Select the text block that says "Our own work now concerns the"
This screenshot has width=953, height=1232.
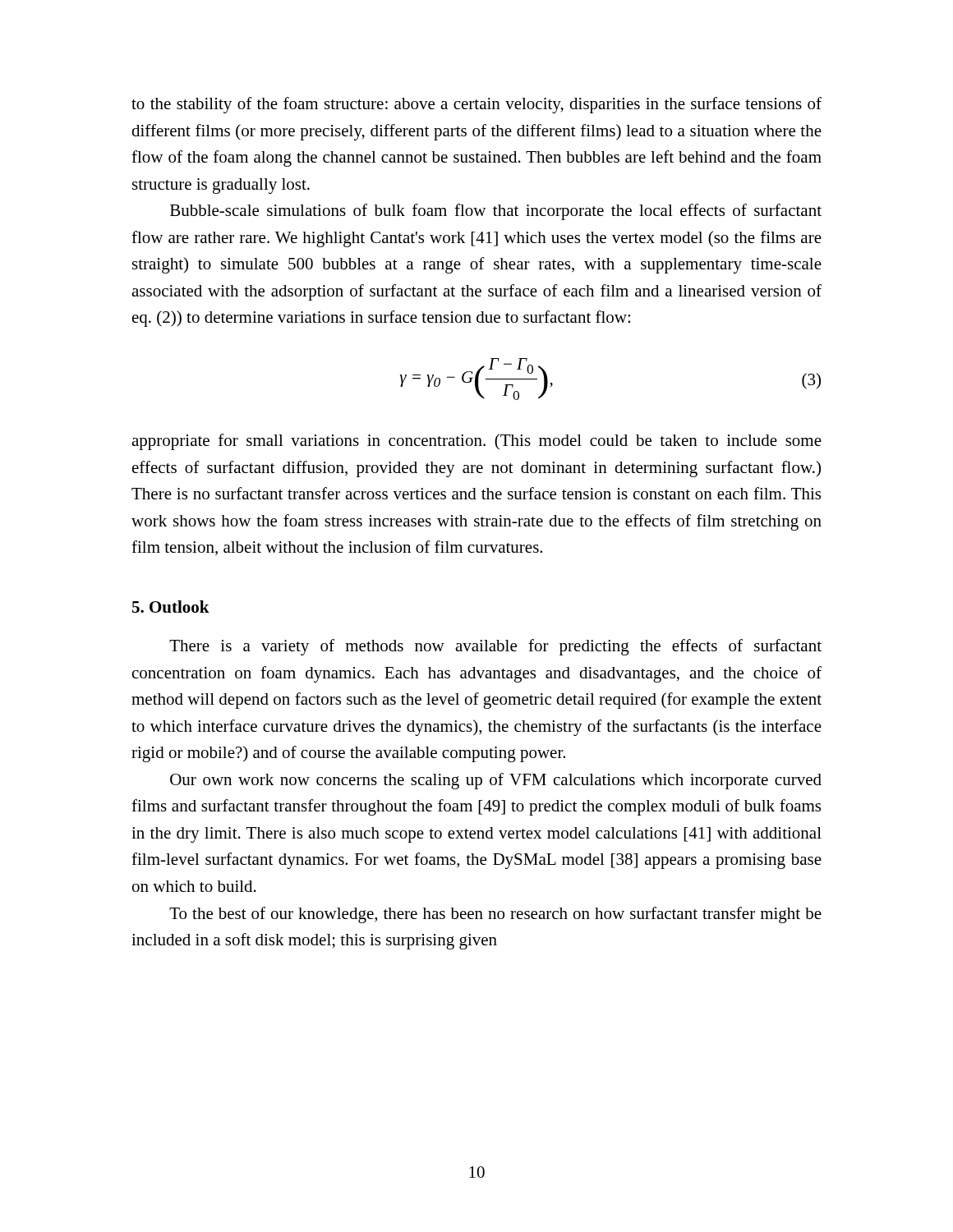point(476,833)
